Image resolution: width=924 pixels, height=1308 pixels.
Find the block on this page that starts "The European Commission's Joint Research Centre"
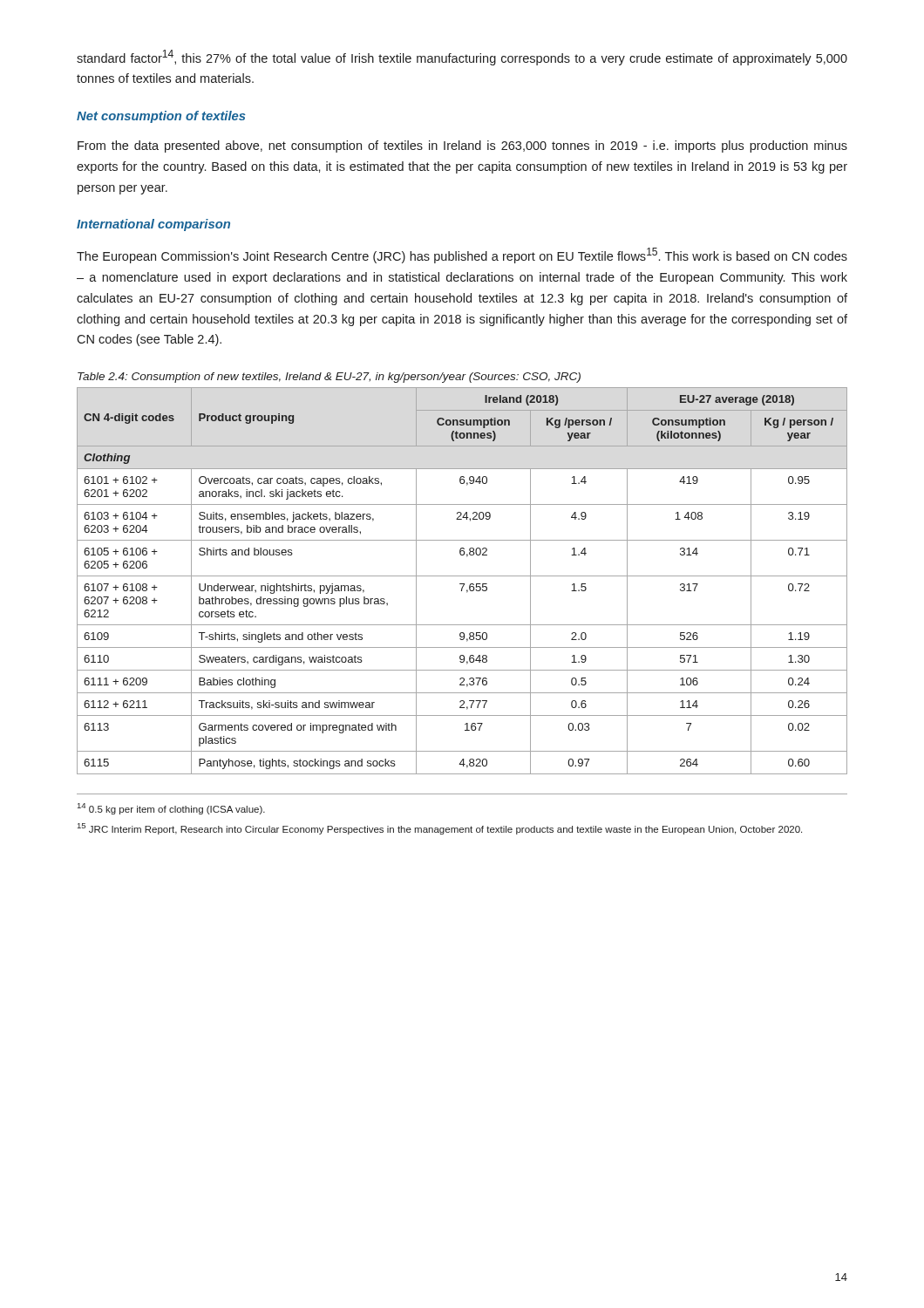(x=462, y=297)
